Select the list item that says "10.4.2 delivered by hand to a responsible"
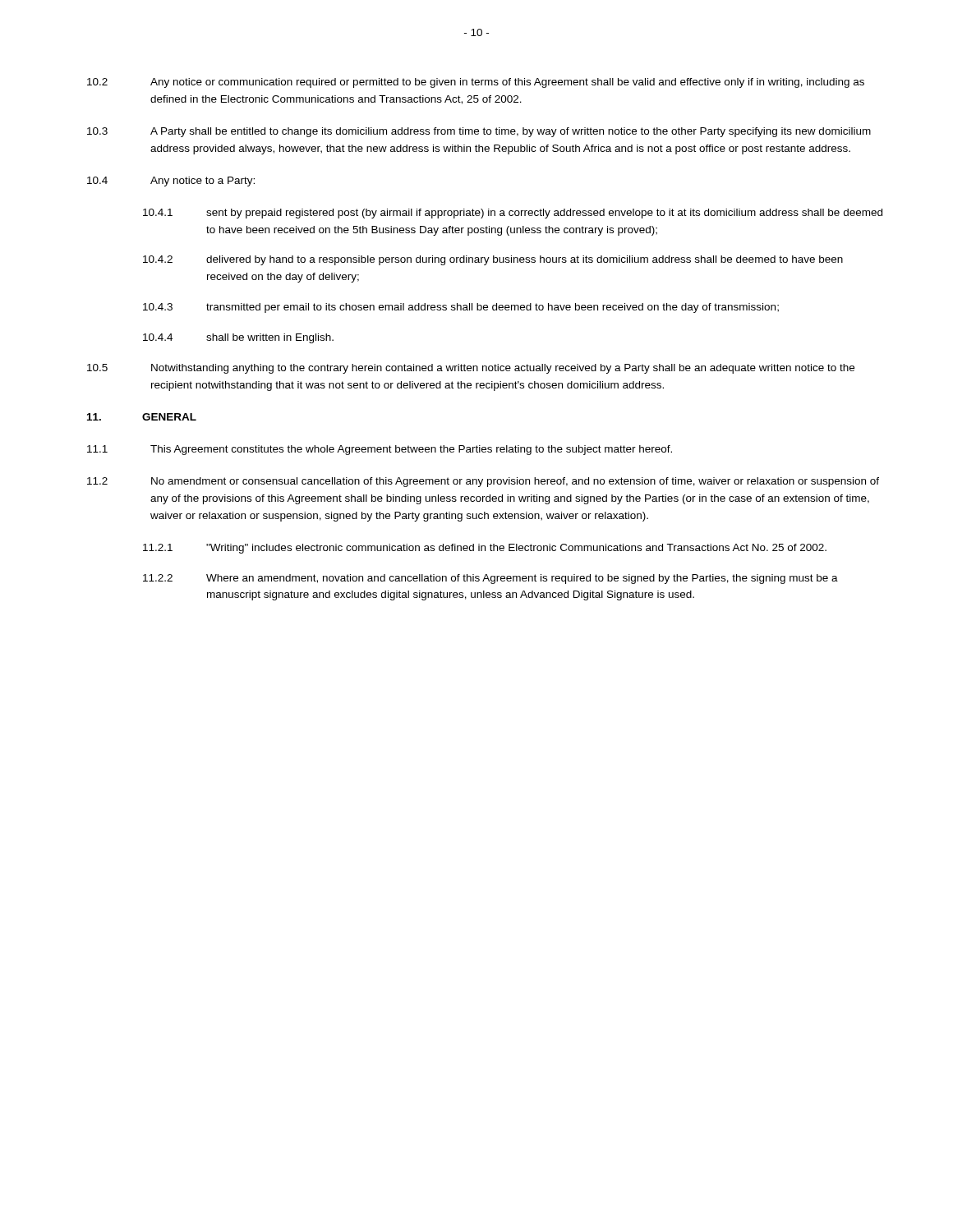This screenshot has width=953, height=1232. 515,269
